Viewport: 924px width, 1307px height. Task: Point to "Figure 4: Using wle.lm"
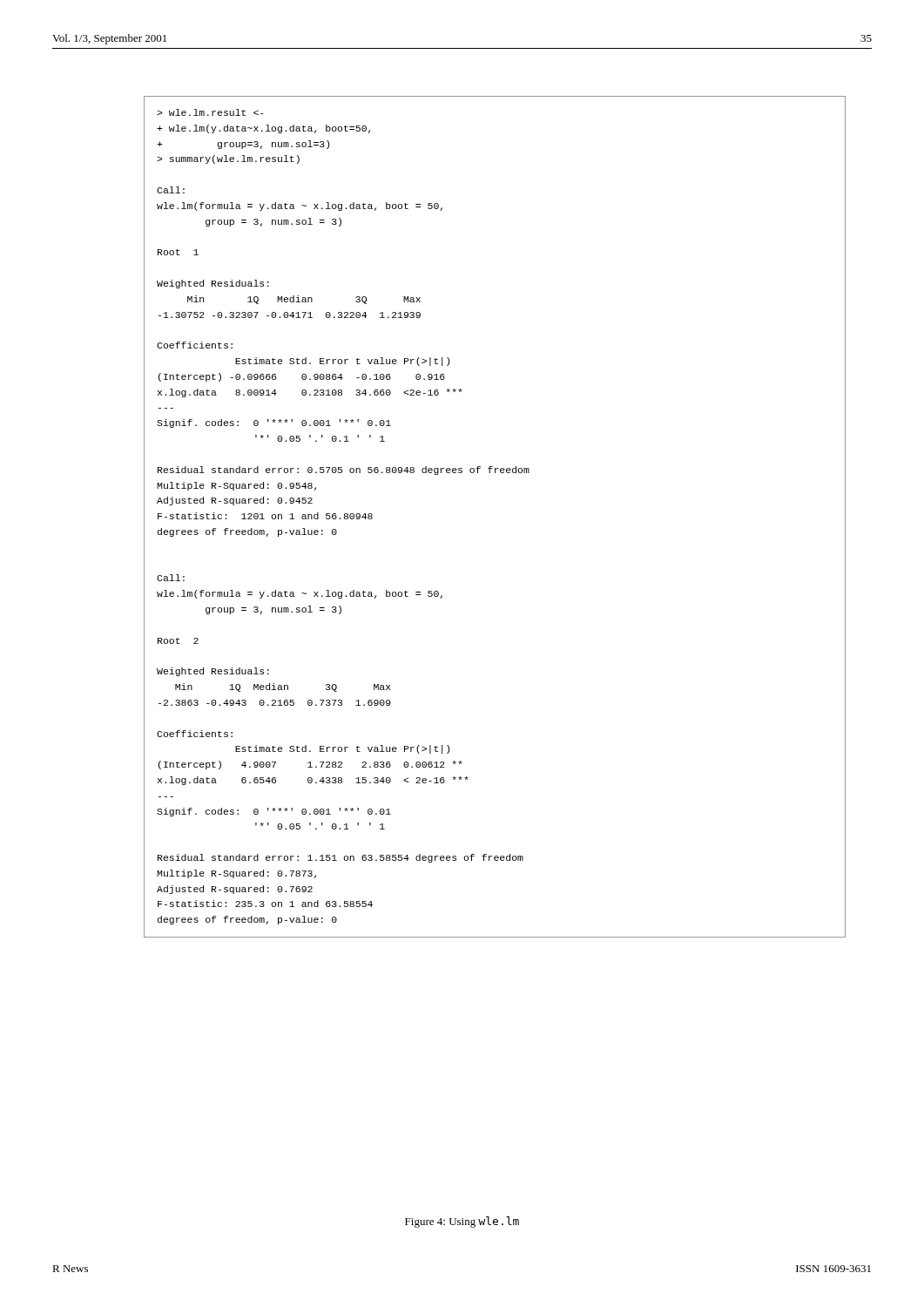tap(462, 1221)
